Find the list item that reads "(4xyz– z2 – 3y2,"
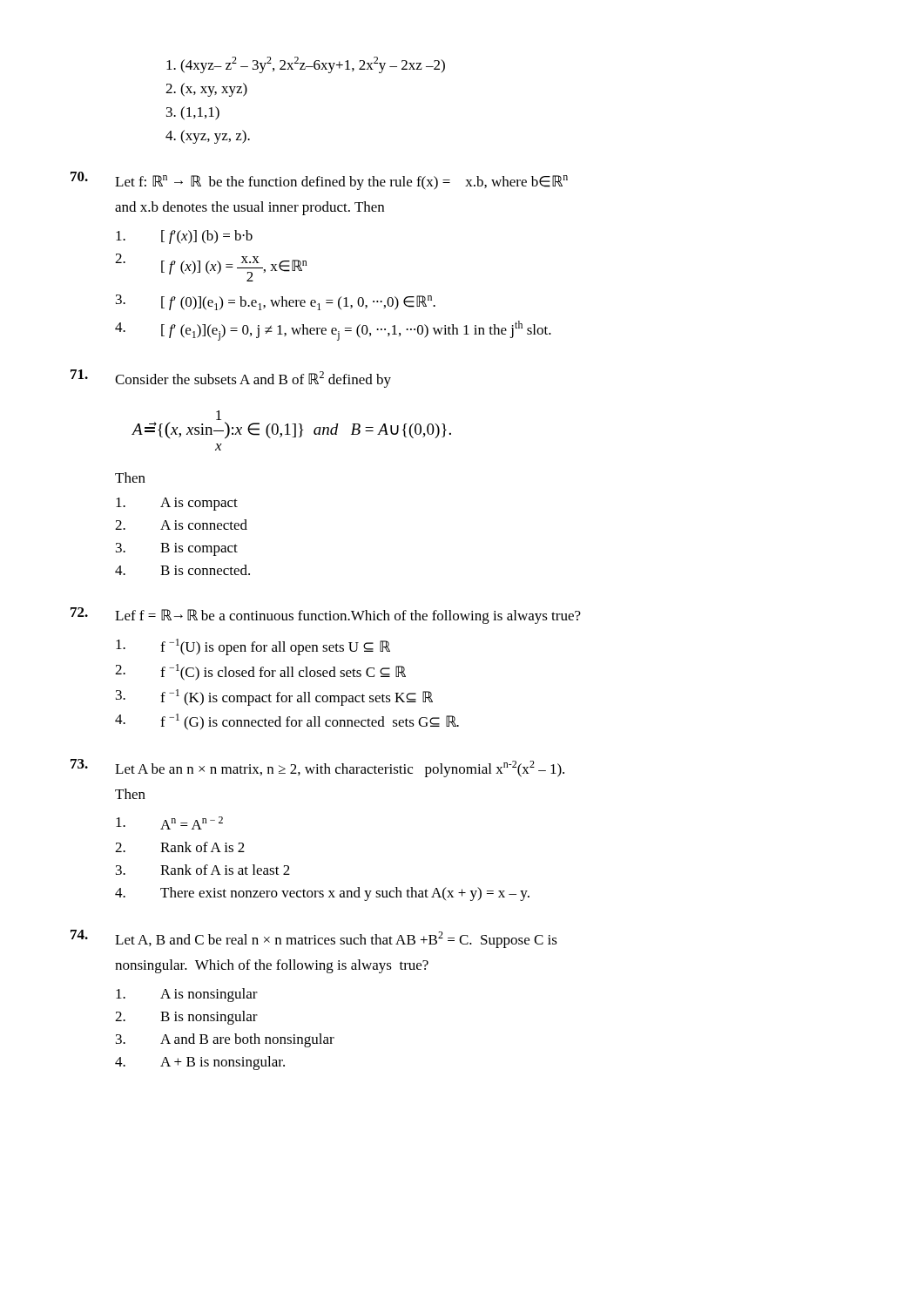924x1307 pixels. pos(306,65)
